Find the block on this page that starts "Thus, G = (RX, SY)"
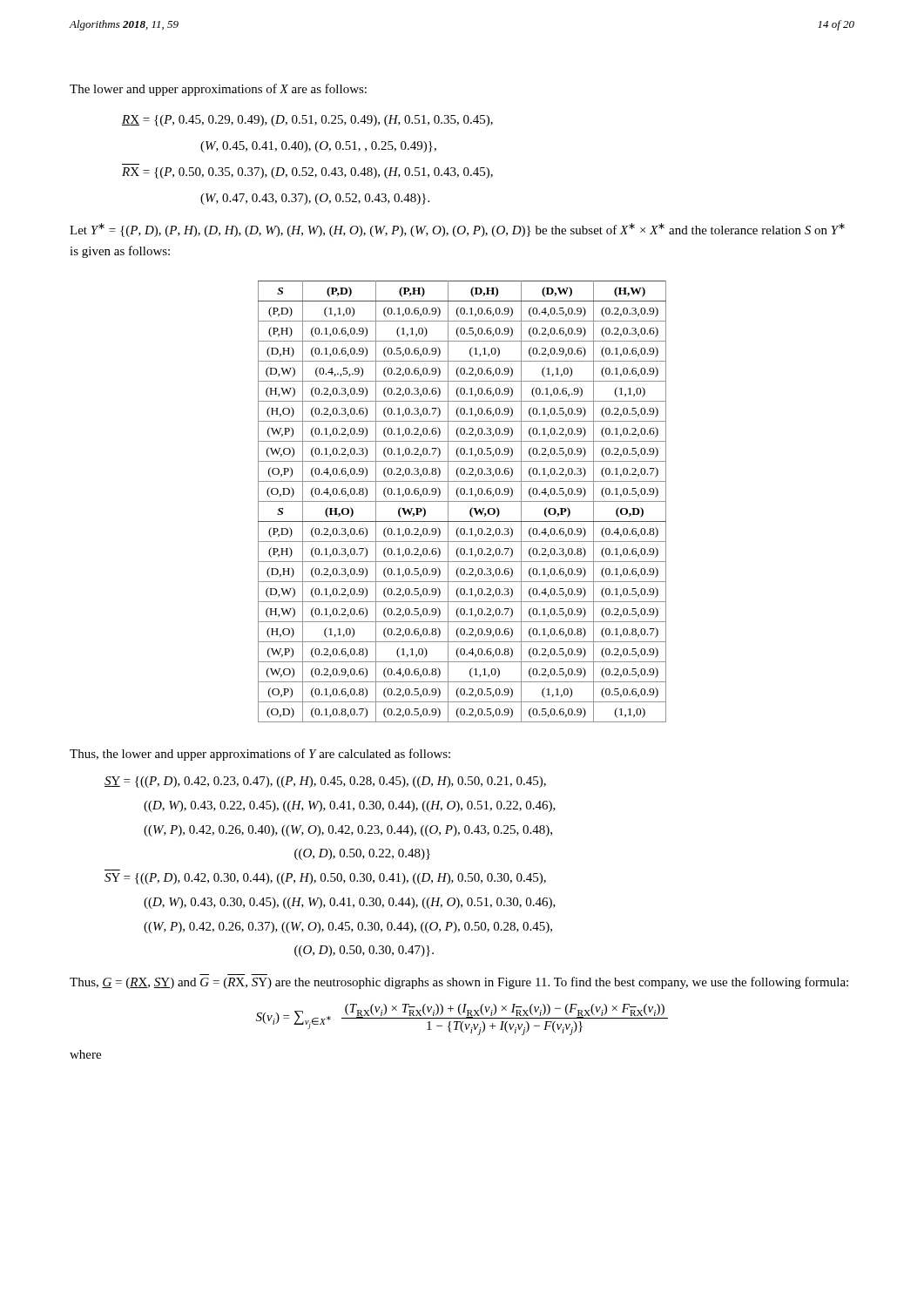924x1307 pixels. pyautogui.click(x=460, y=982)
